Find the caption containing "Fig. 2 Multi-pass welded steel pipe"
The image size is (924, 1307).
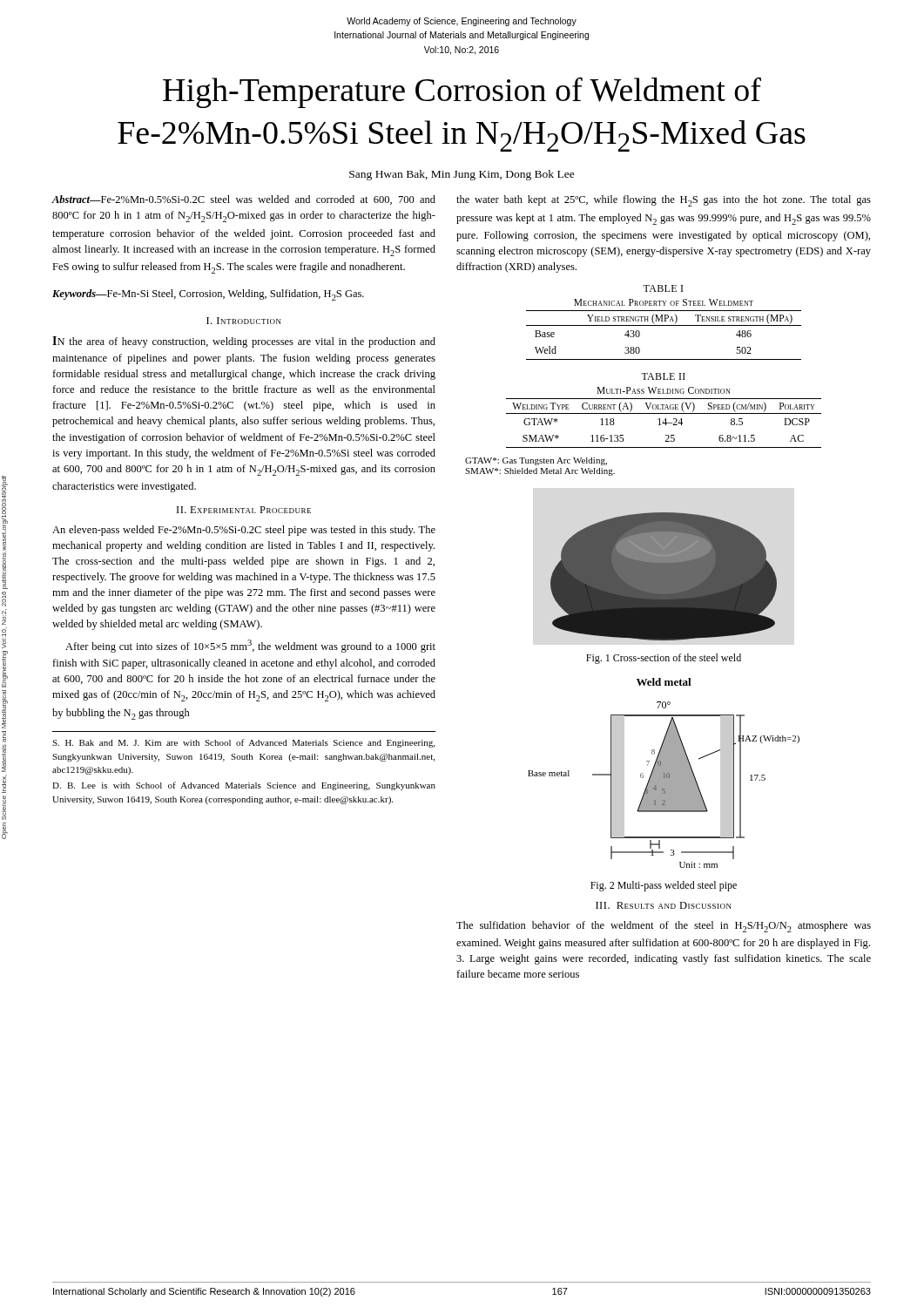pos(664,885)
